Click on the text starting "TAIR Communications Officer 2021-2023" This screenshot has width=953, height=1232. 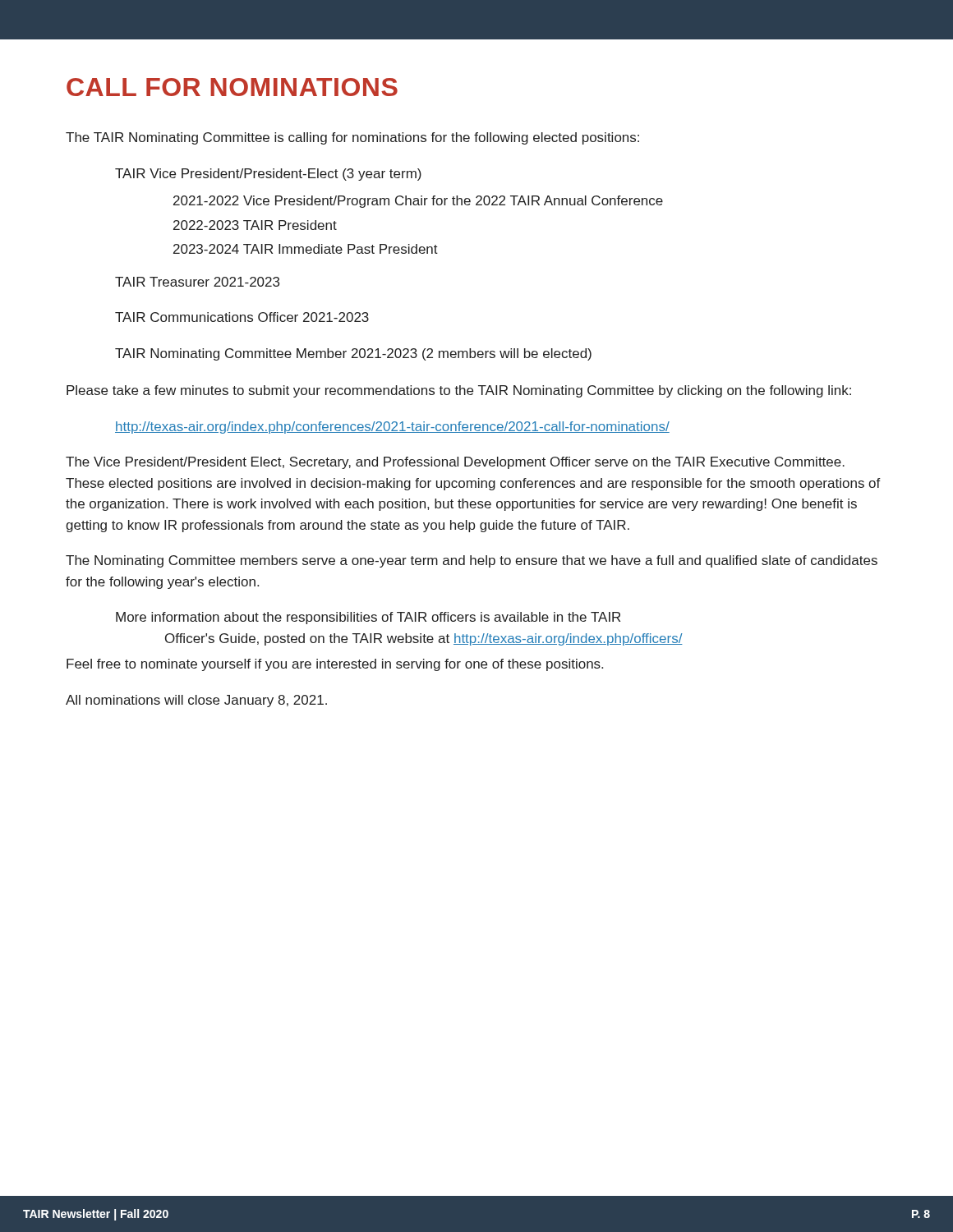242,317
